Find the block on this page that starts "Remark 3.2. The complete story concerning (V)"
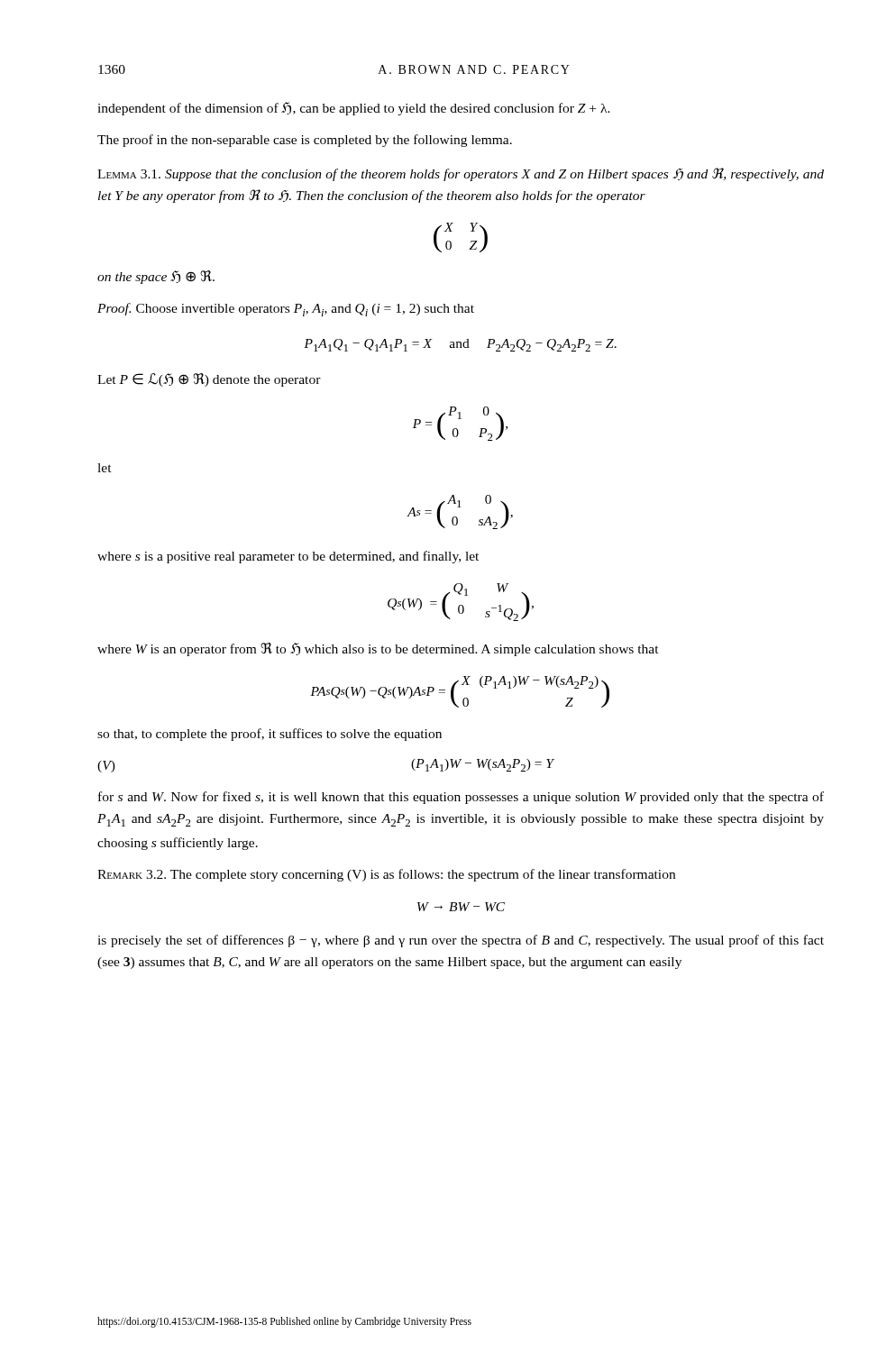The height and width of the screenshot is (1352, 896). coord(461,874)
